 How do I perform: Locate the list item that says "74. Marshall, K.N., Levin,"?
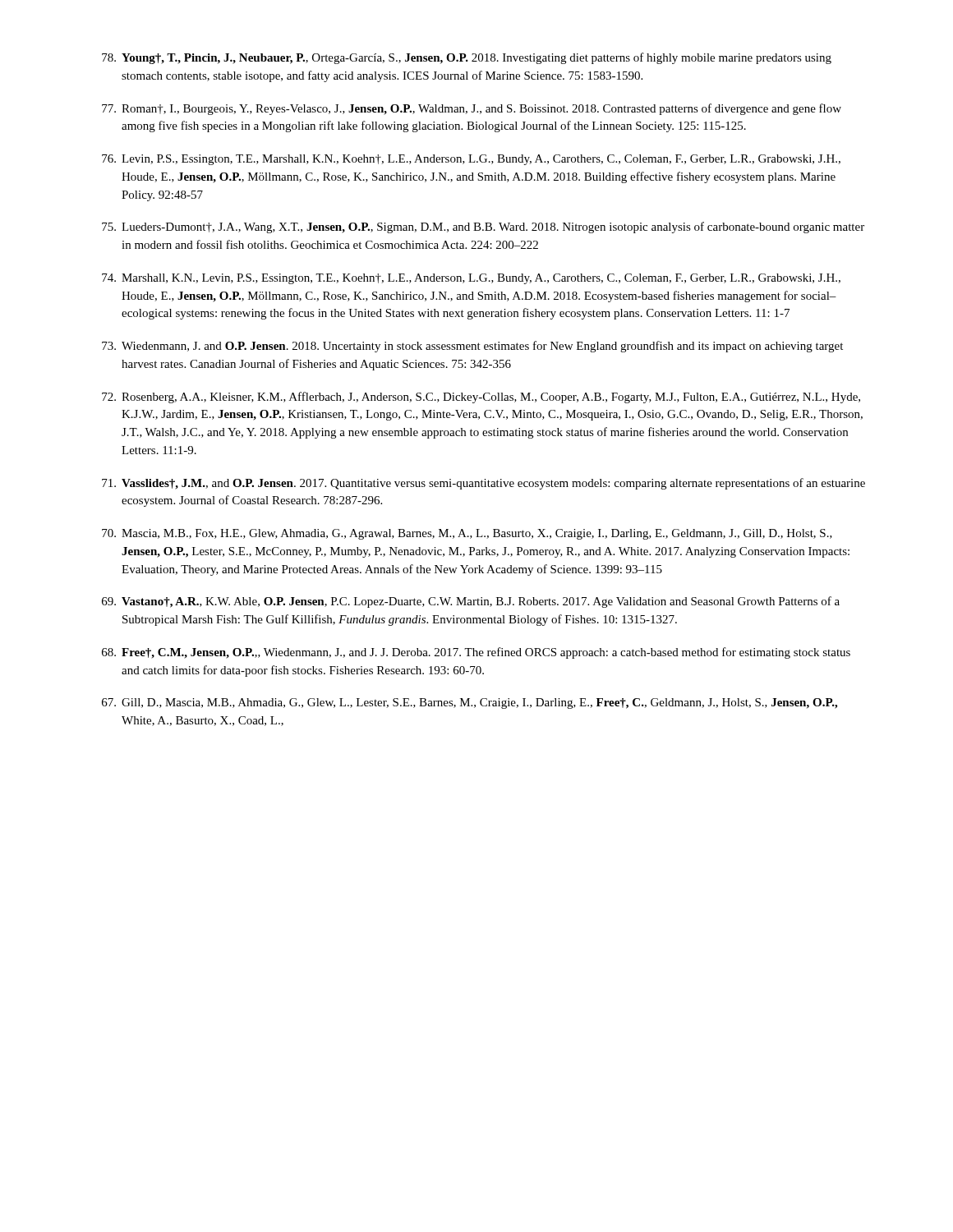476,296
